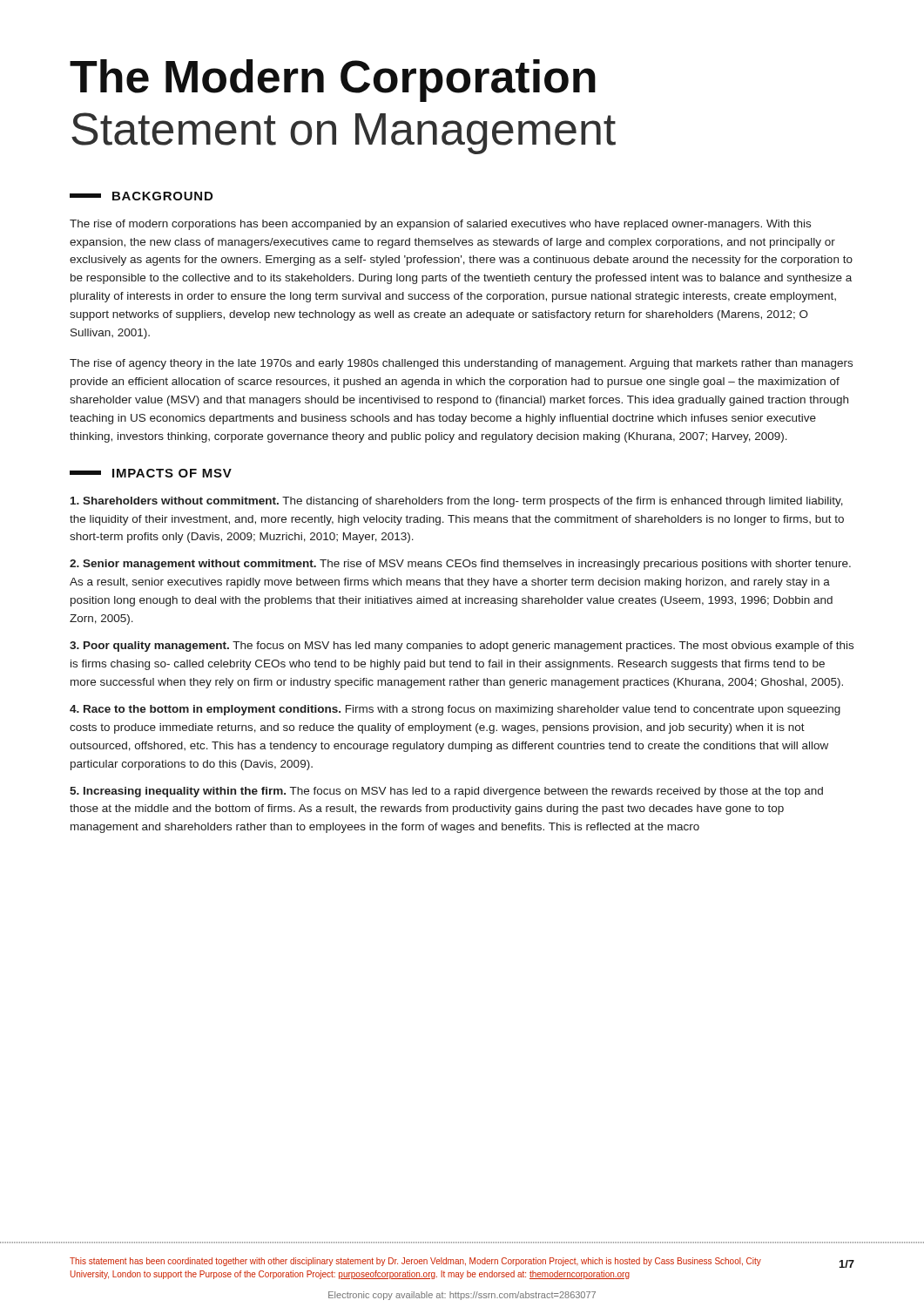Viewport: 924px width, 1307px height.
Task: Where is the passage that starts "5. Increasing inequality"?
Action: pos(447,809)
